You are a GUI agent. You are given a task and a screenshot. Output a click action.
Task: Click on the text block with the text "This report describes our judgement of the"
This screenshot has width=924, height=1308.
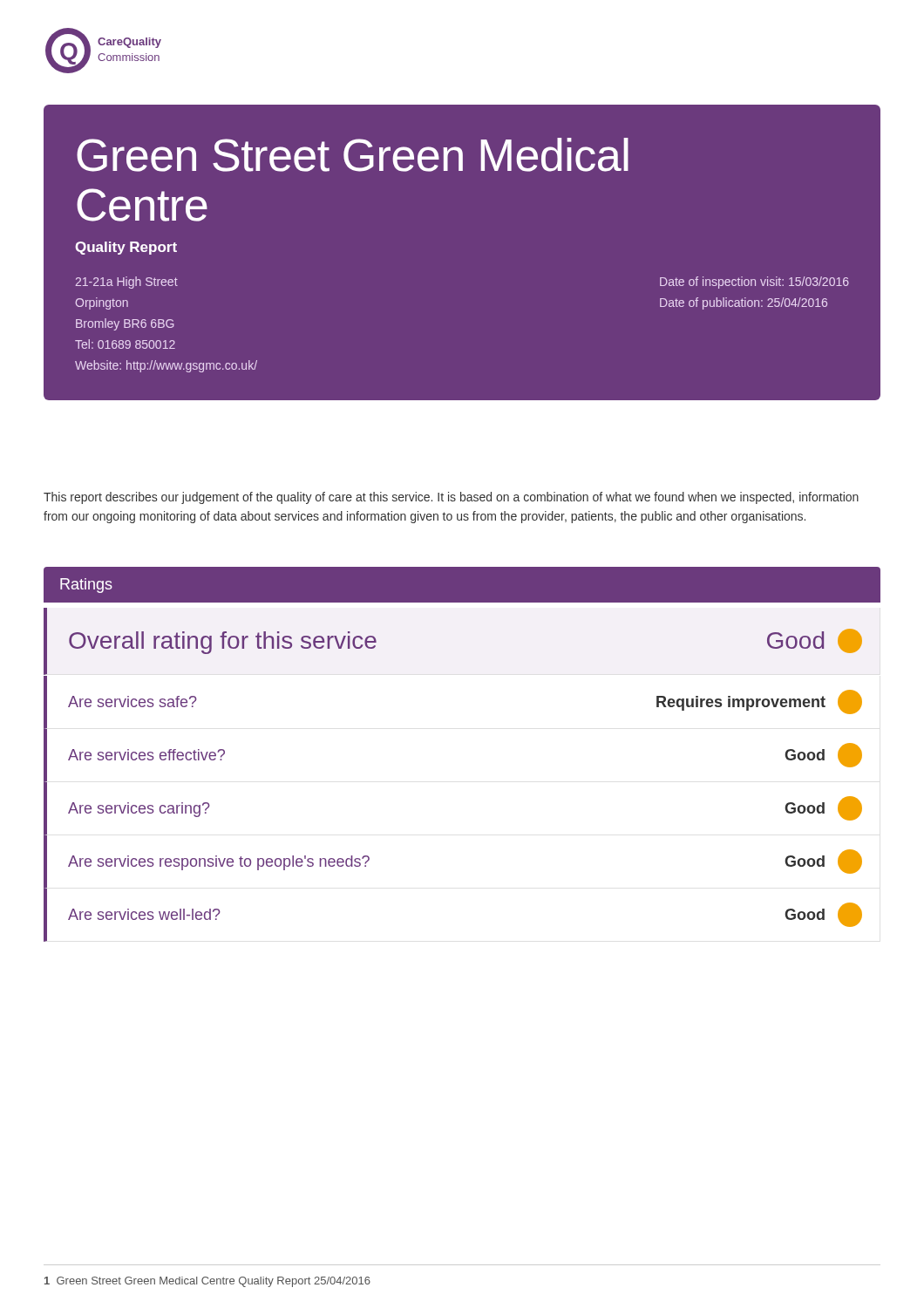click(x=451, y=507)
